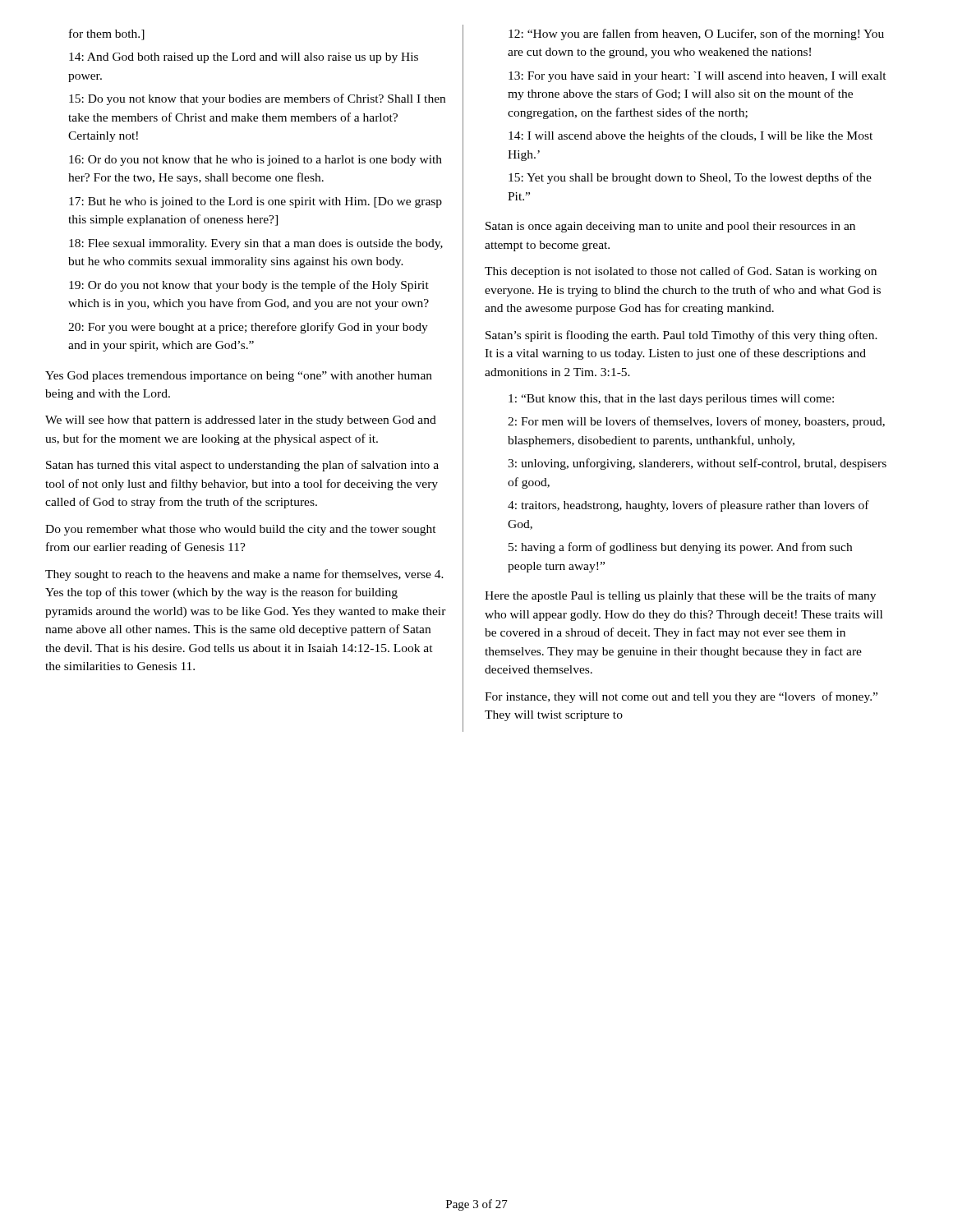Point to the passage starting "12: “How you are fallen from heaven, O"
The width and height of the screenshot is (953, 1232).
696,42
